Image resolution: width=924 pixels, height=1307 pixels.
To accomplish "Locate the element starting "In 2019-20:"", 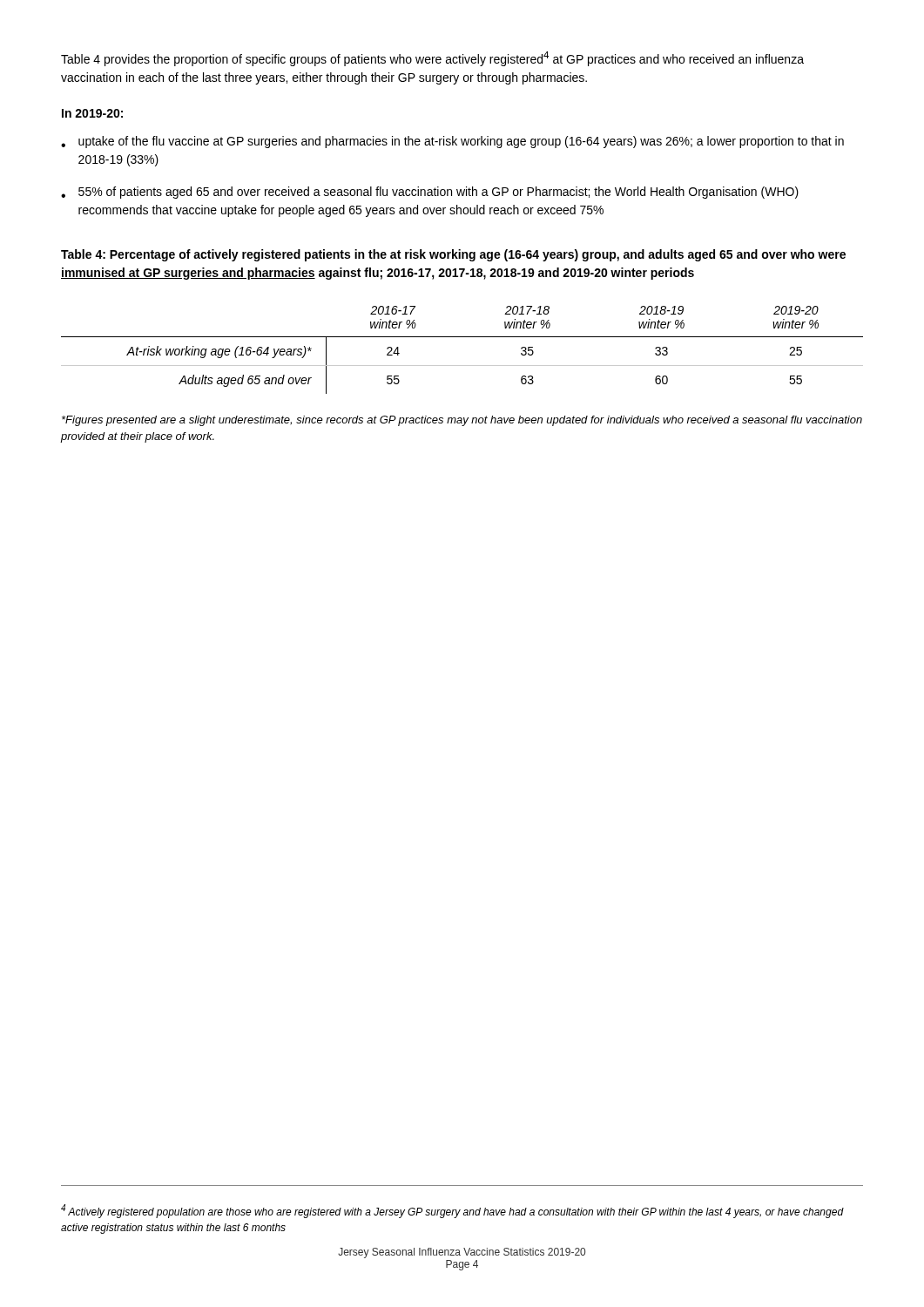I will 92,113.
